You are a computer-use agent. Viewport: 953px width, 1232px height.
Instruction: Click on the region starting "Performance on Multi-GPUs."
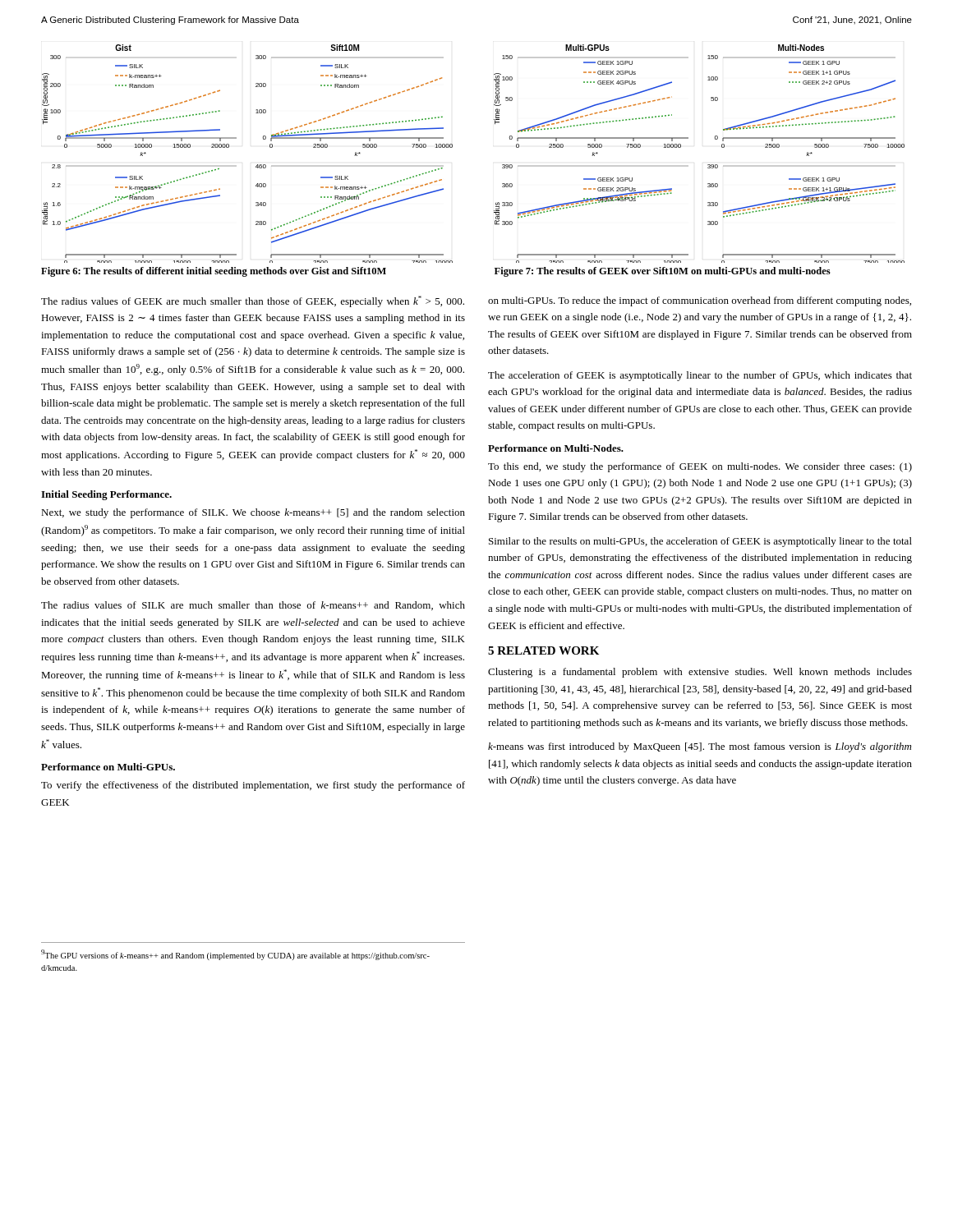(x=108, y=767)
